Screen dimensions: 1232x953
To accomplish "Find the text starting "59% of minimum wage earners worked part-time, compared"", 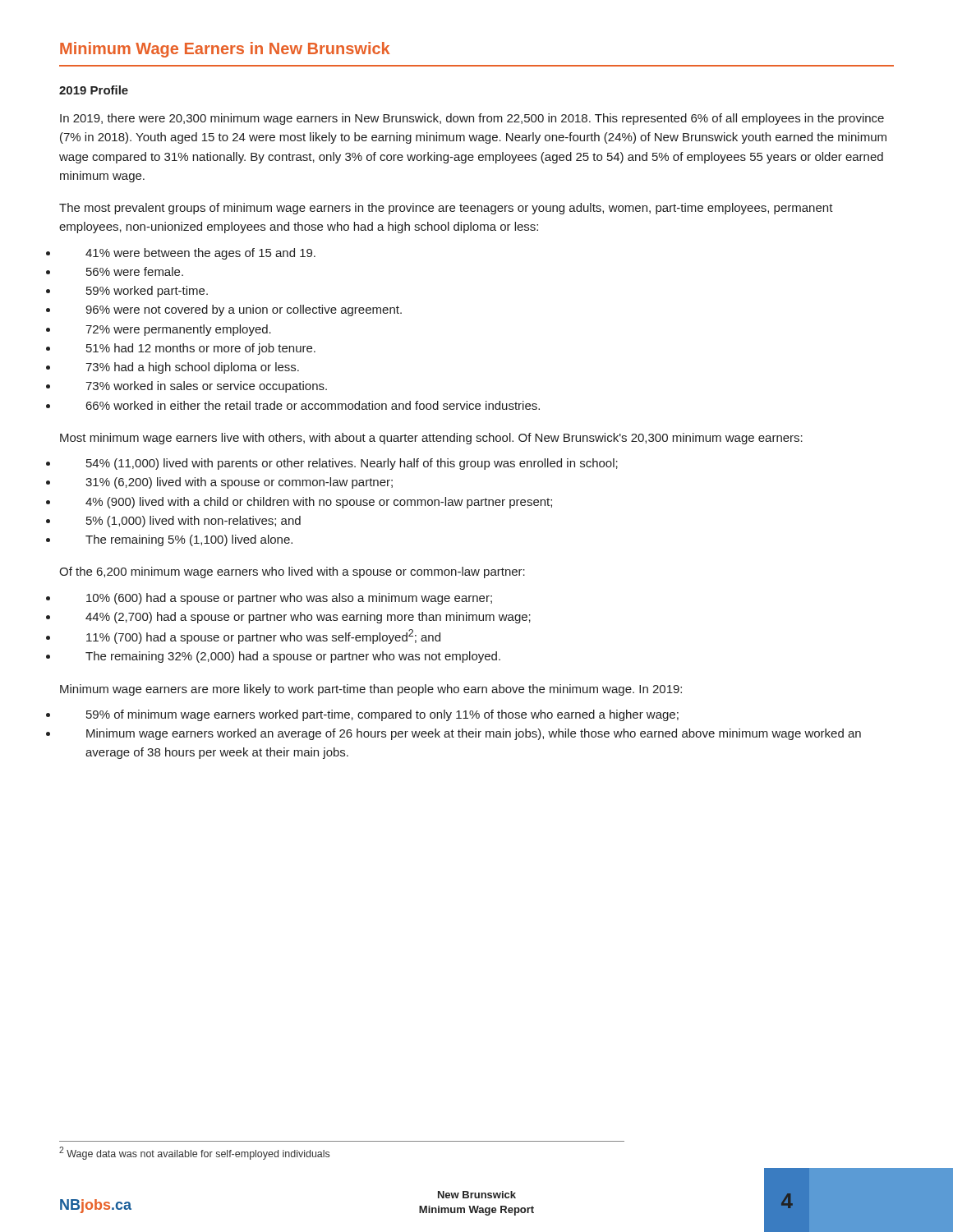I will (x=382, y=714).
